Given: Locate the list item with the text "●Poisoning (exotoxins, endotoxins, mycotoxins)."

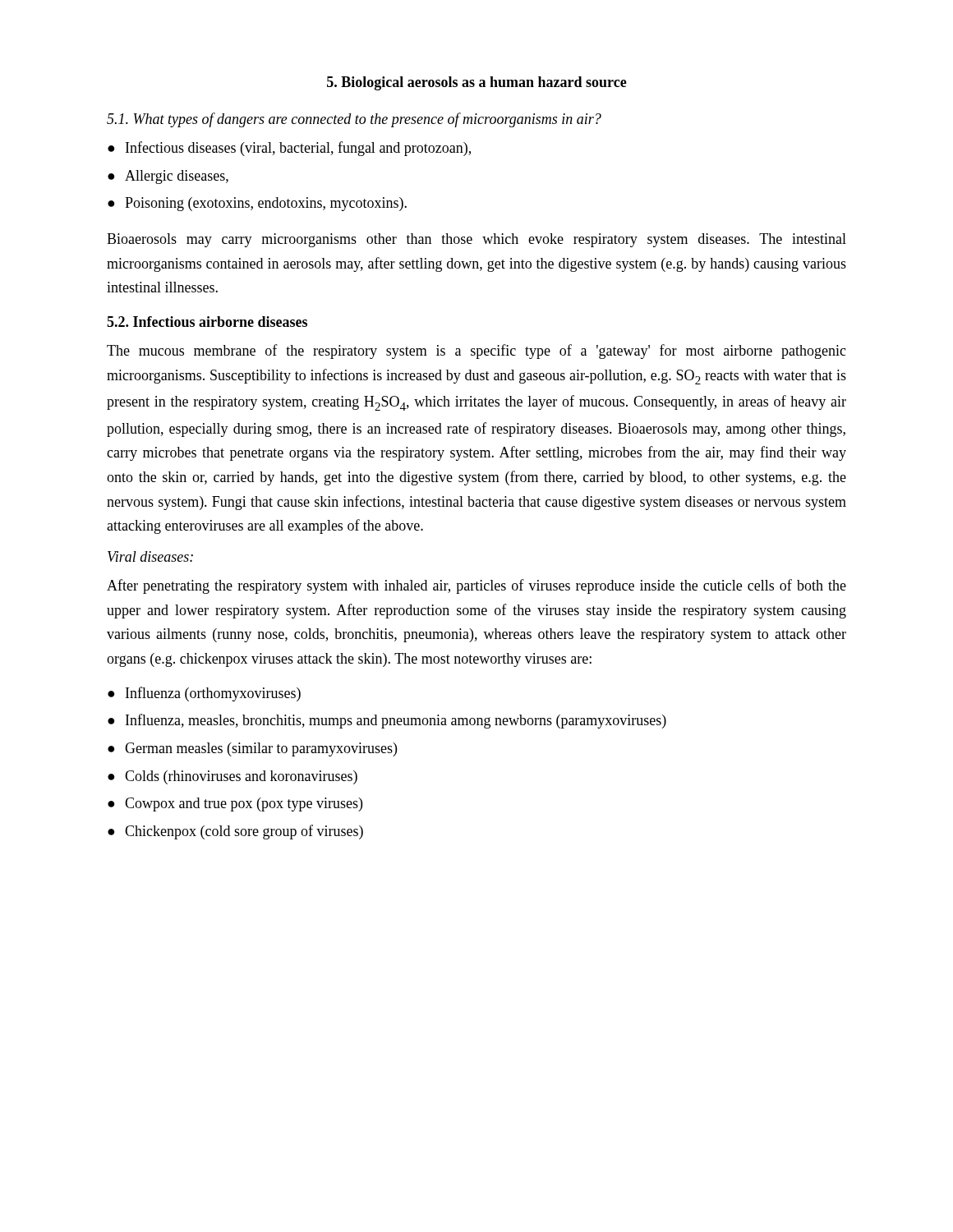Looking at the screenshot, I should (x=257, y=204).
